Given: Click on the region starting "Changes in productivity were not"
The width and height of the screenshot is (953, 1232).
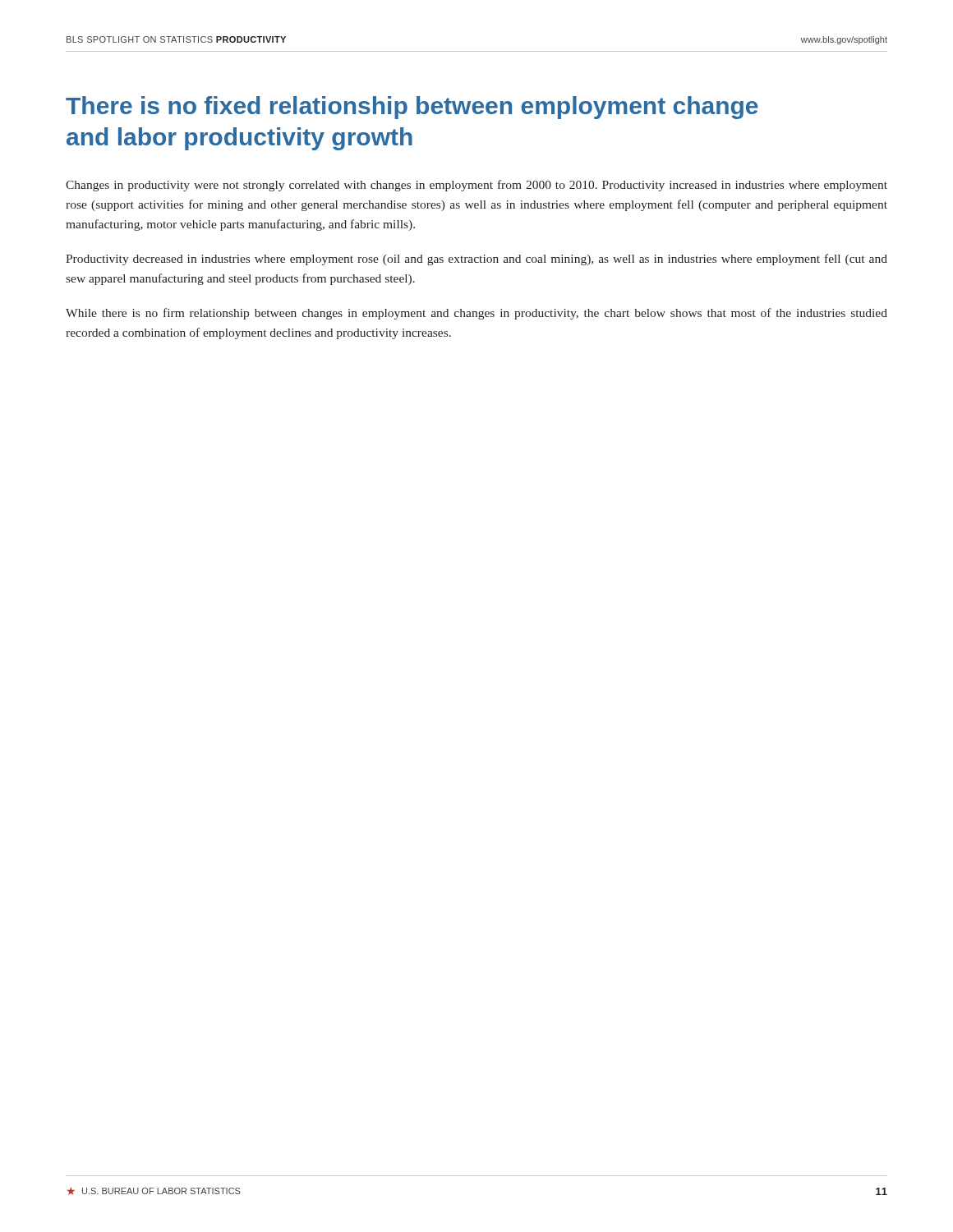Looking at the screenshot, I should pyautogui.click(x=476, y=204).
